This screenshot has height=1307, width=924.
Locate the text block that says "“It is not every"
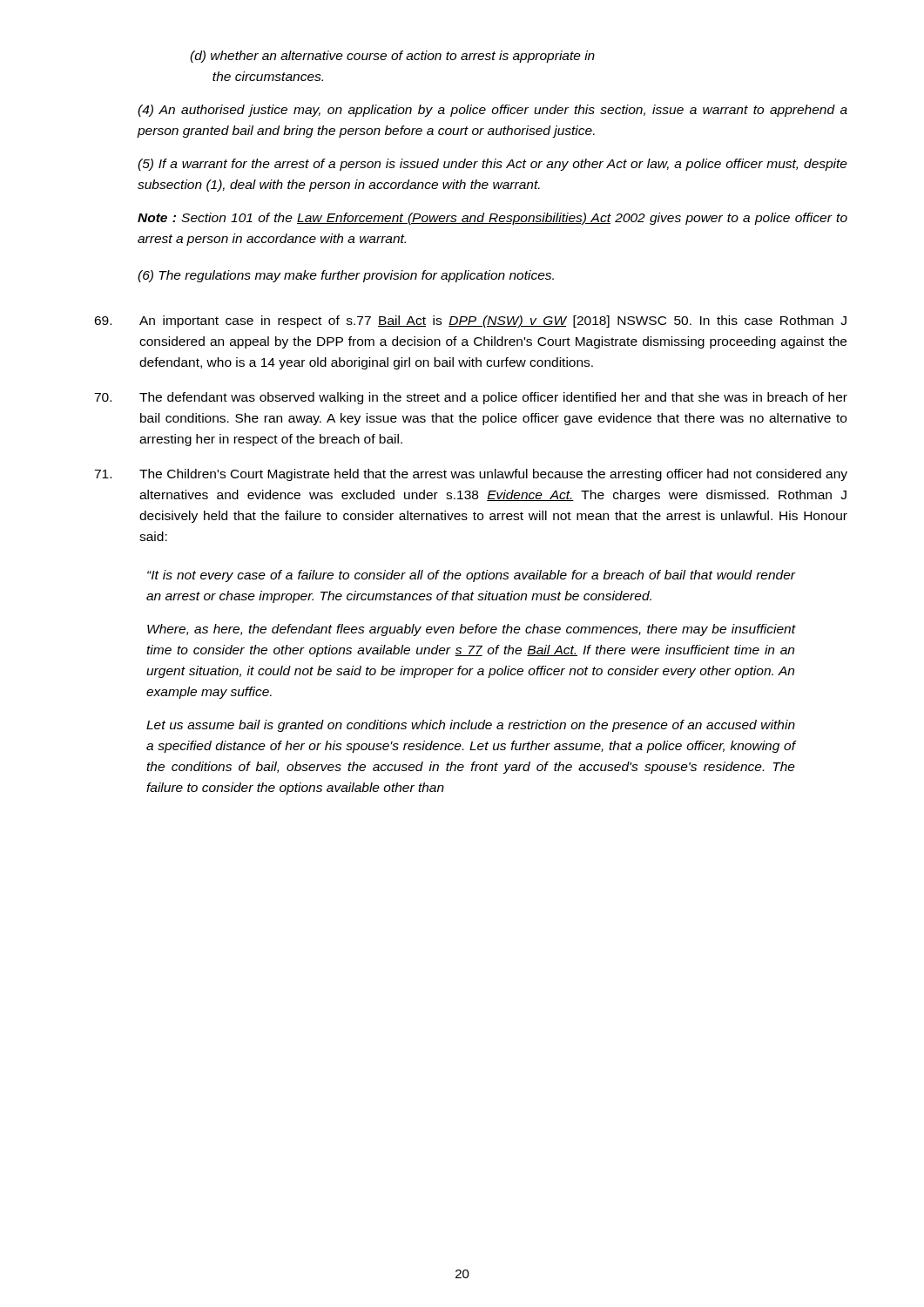[471, 586]
